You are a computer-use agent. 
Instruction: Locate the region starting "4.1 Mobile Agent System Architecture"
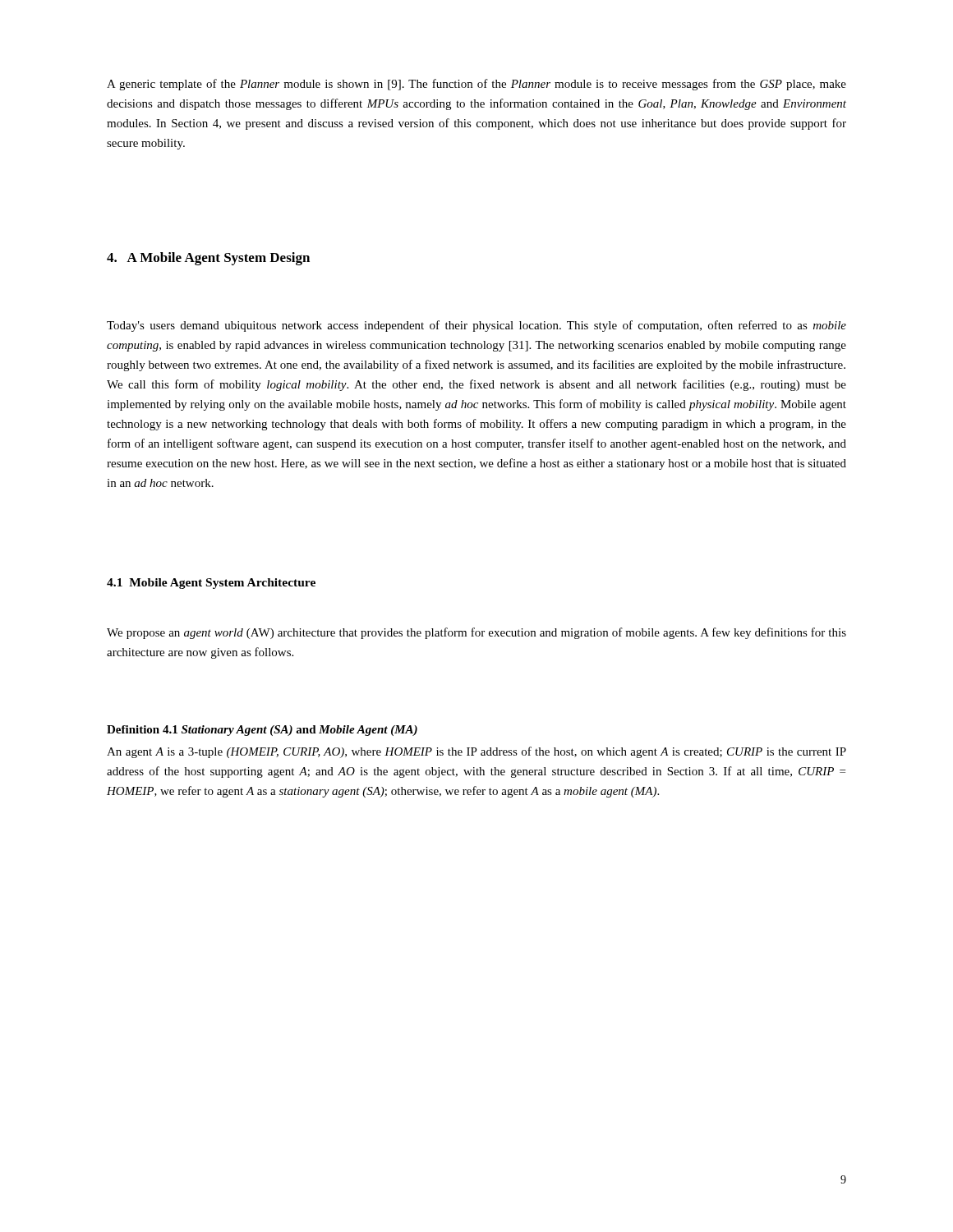pos(211,582)
